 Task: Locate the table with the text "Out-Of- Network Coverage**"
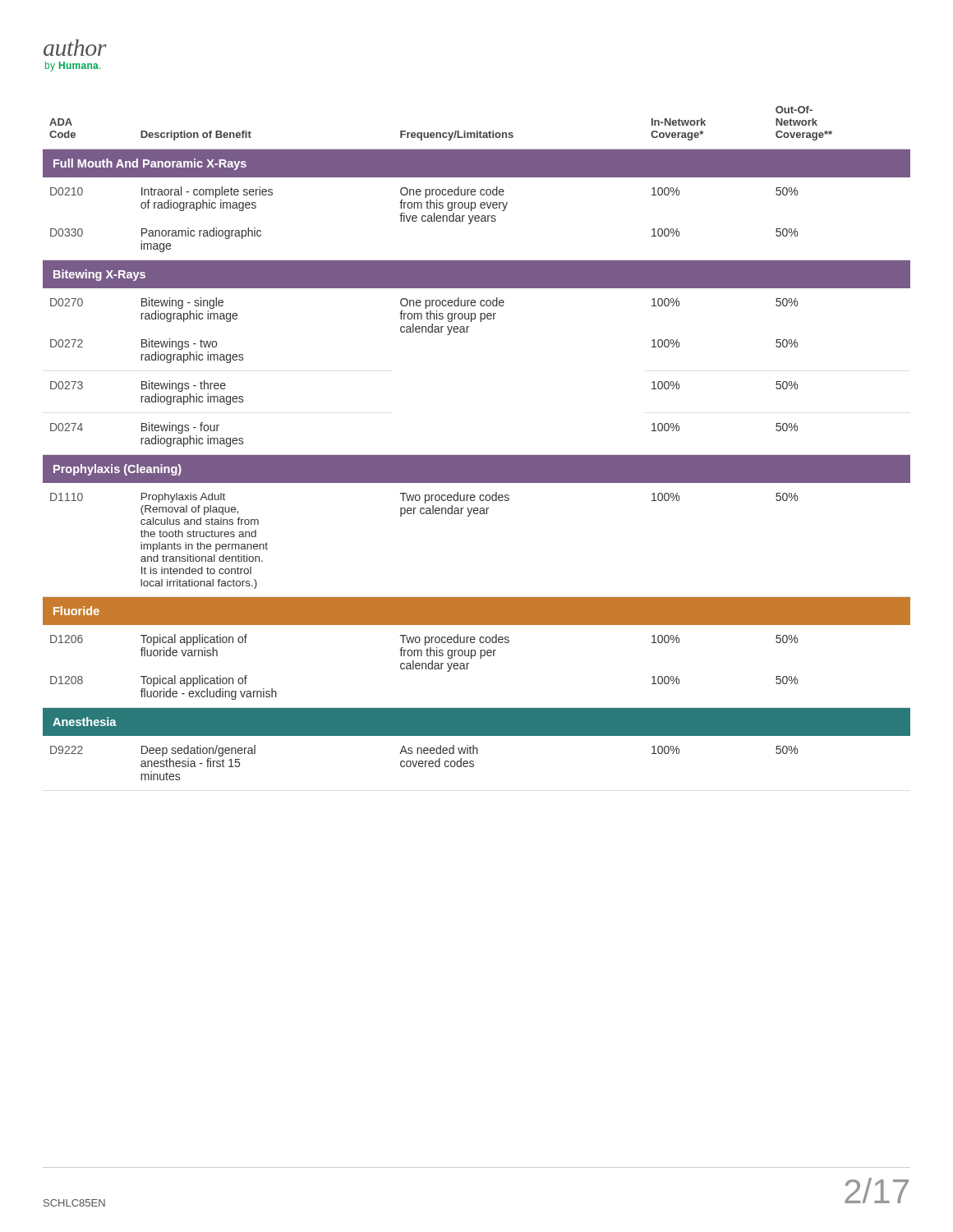[x=476, y=444]
